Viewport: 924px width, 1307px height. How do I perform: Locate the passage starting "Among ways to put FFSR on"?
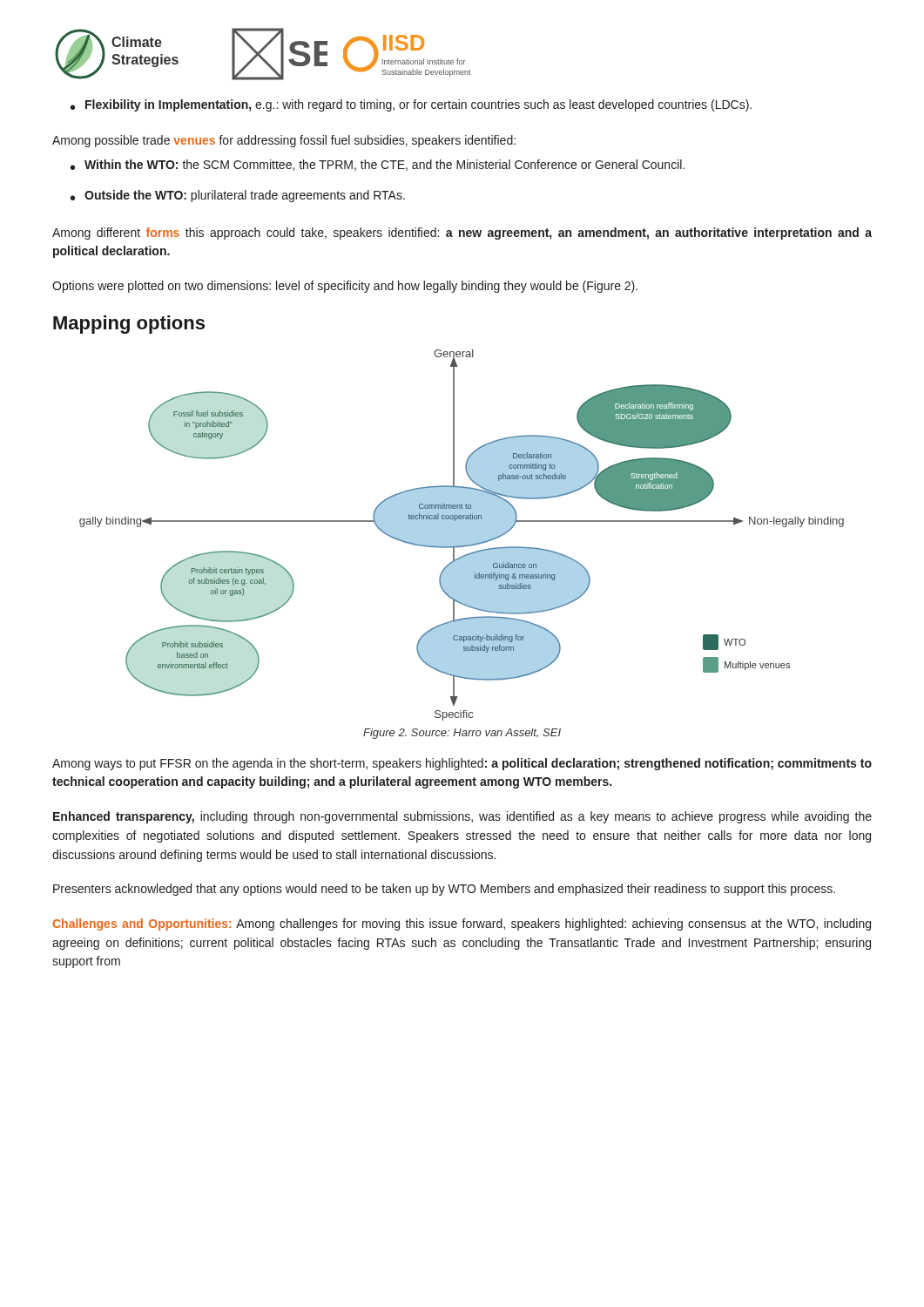462,773
